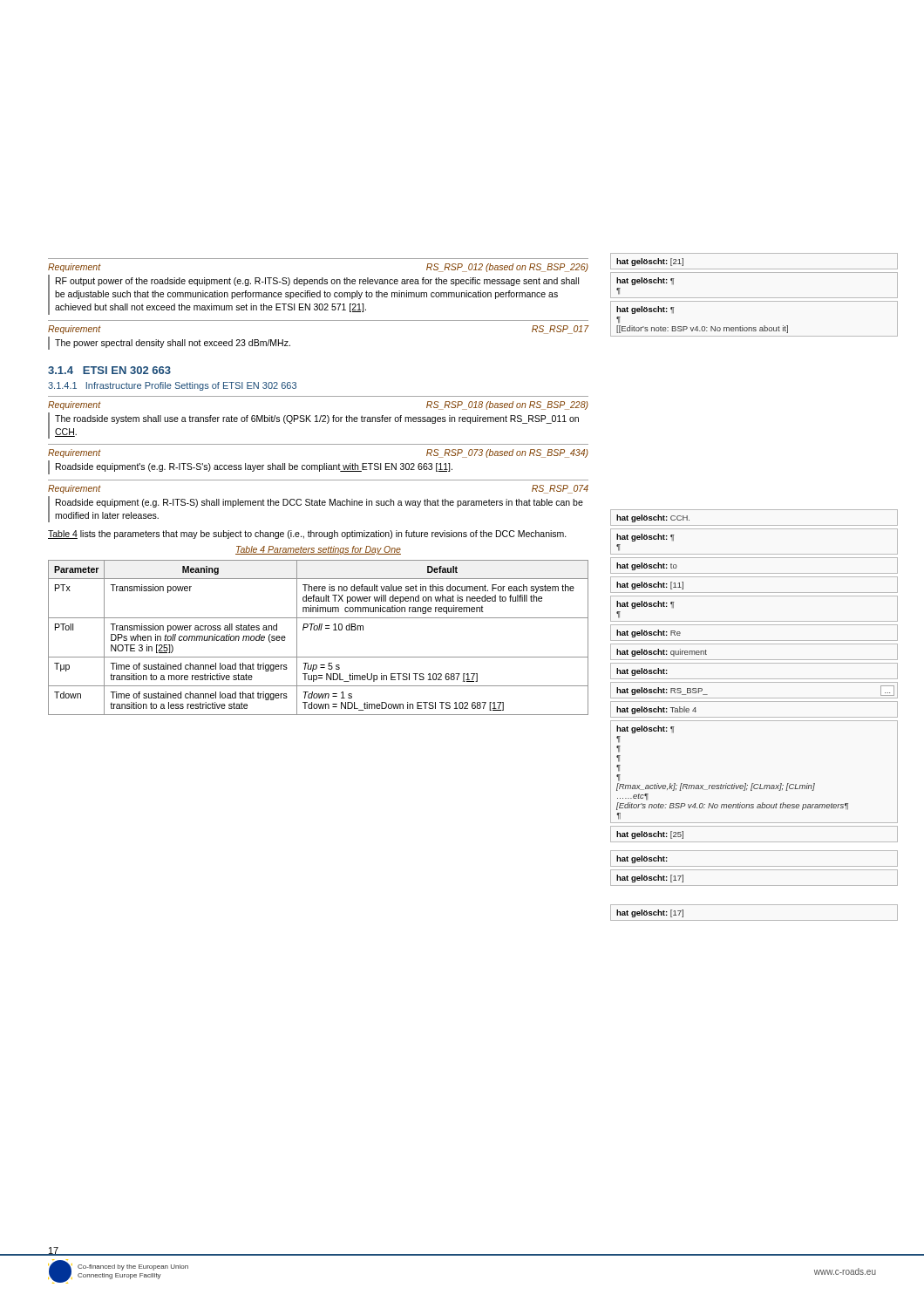Locate the text that says "hat gelöscht: [17]"
Screen dimensions: 1308x924
click(x=754, y=913)
